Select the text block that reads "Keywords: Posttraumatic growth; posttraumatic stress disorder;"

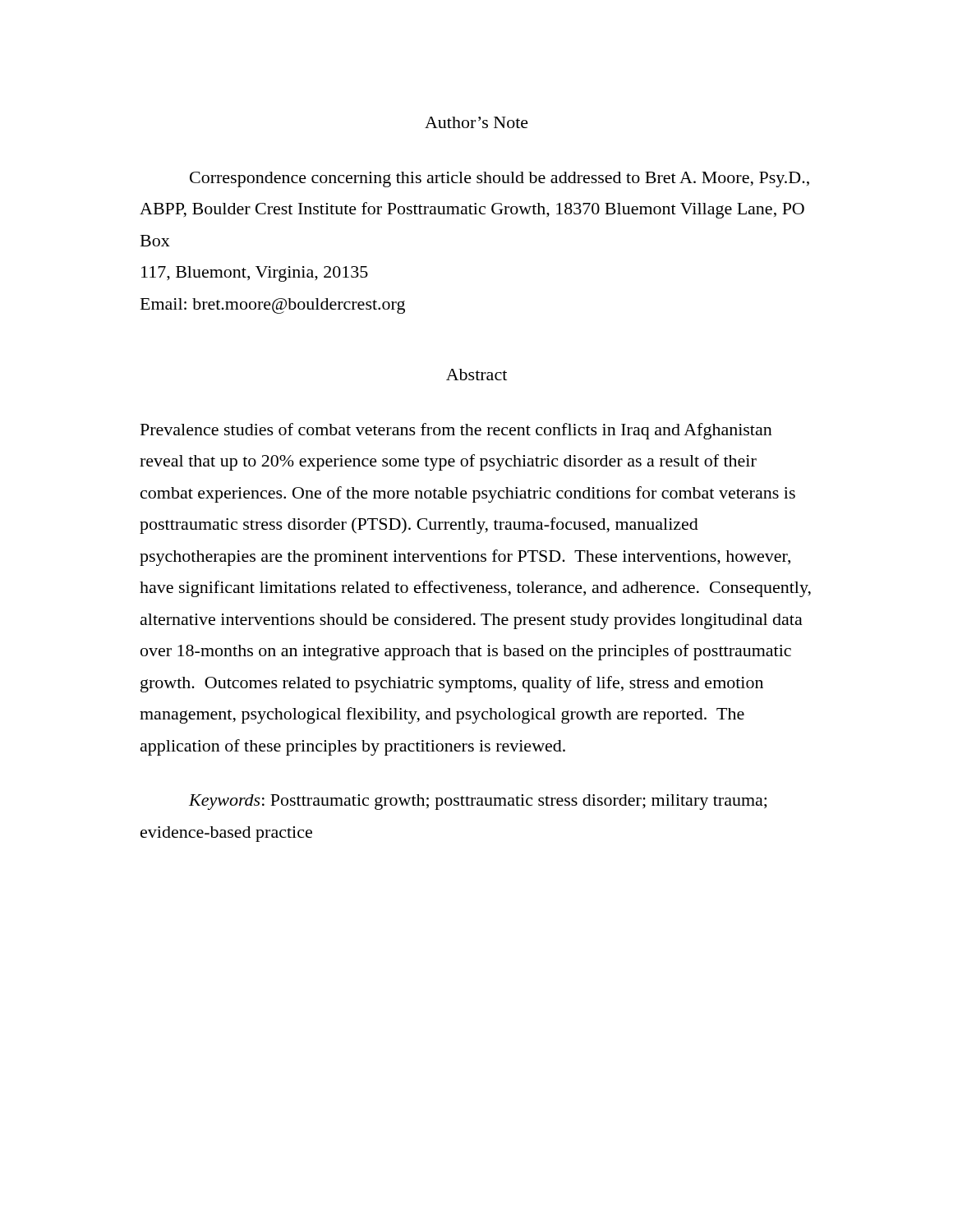pos(454,815)
